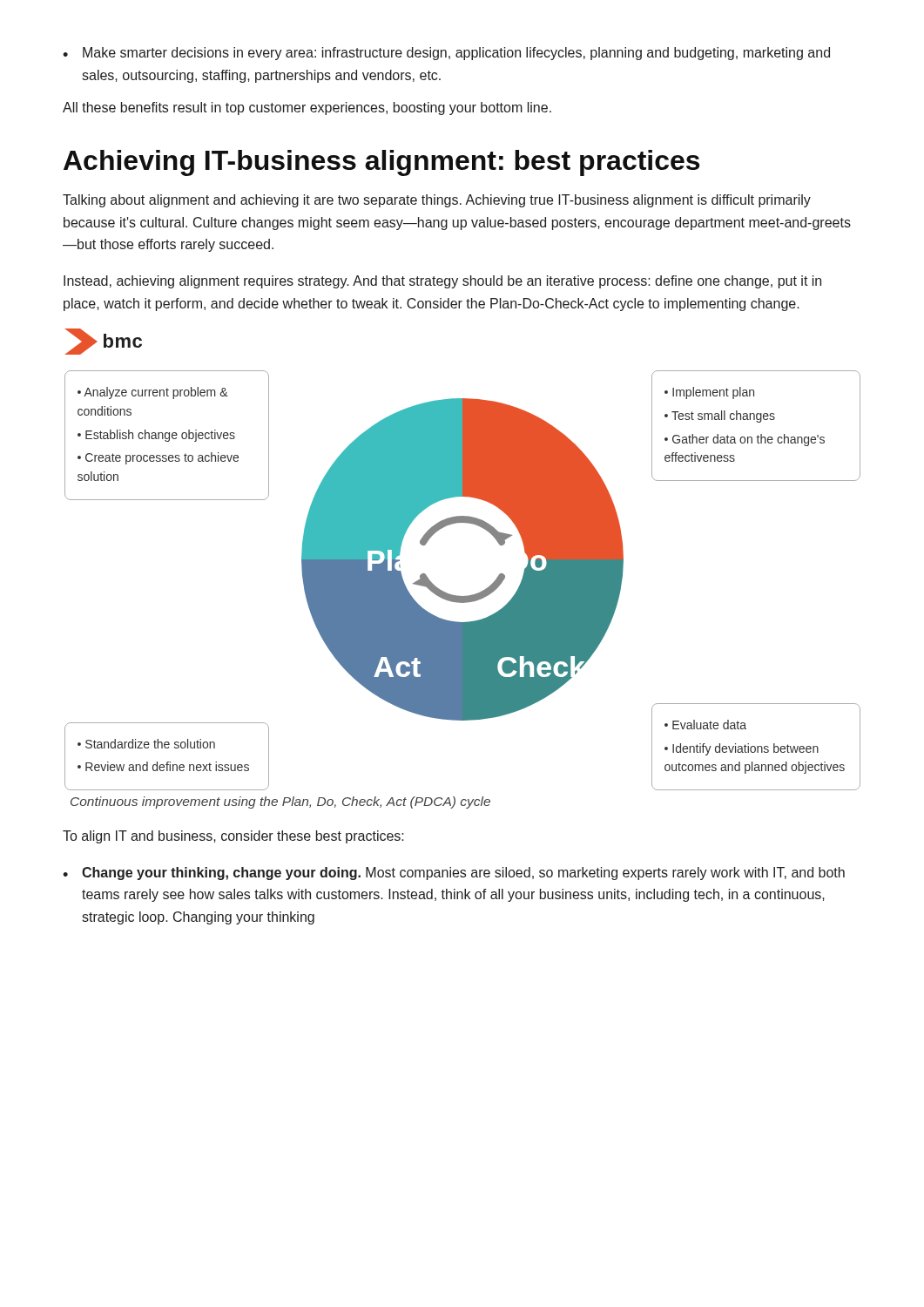Locate the text block starting "To align IT and business, consider"
The height and width of the screenshot is (1307, 924).
point(234,836)
